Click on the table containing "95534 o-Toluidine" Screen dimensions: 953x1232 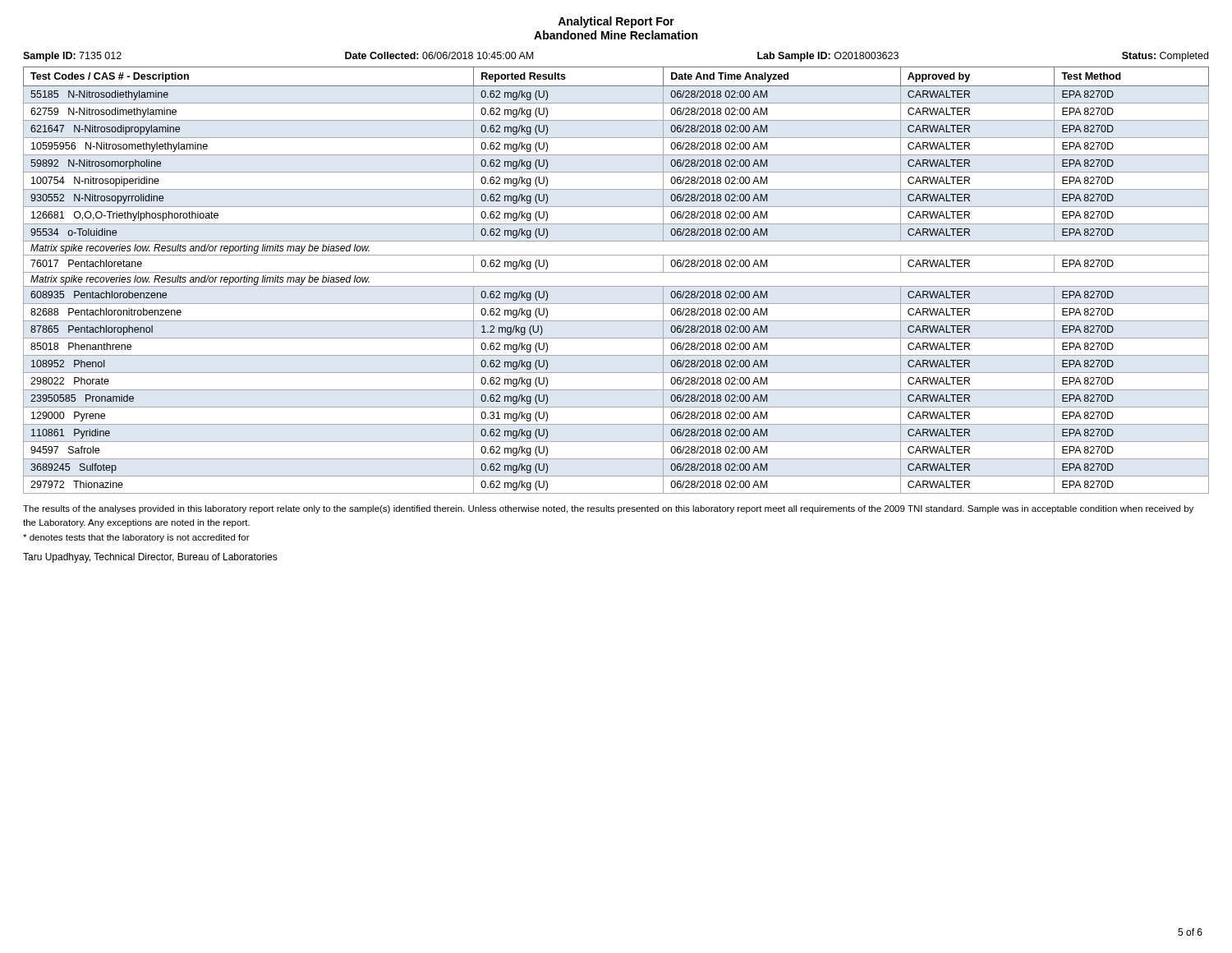click(x=616, y=280)
